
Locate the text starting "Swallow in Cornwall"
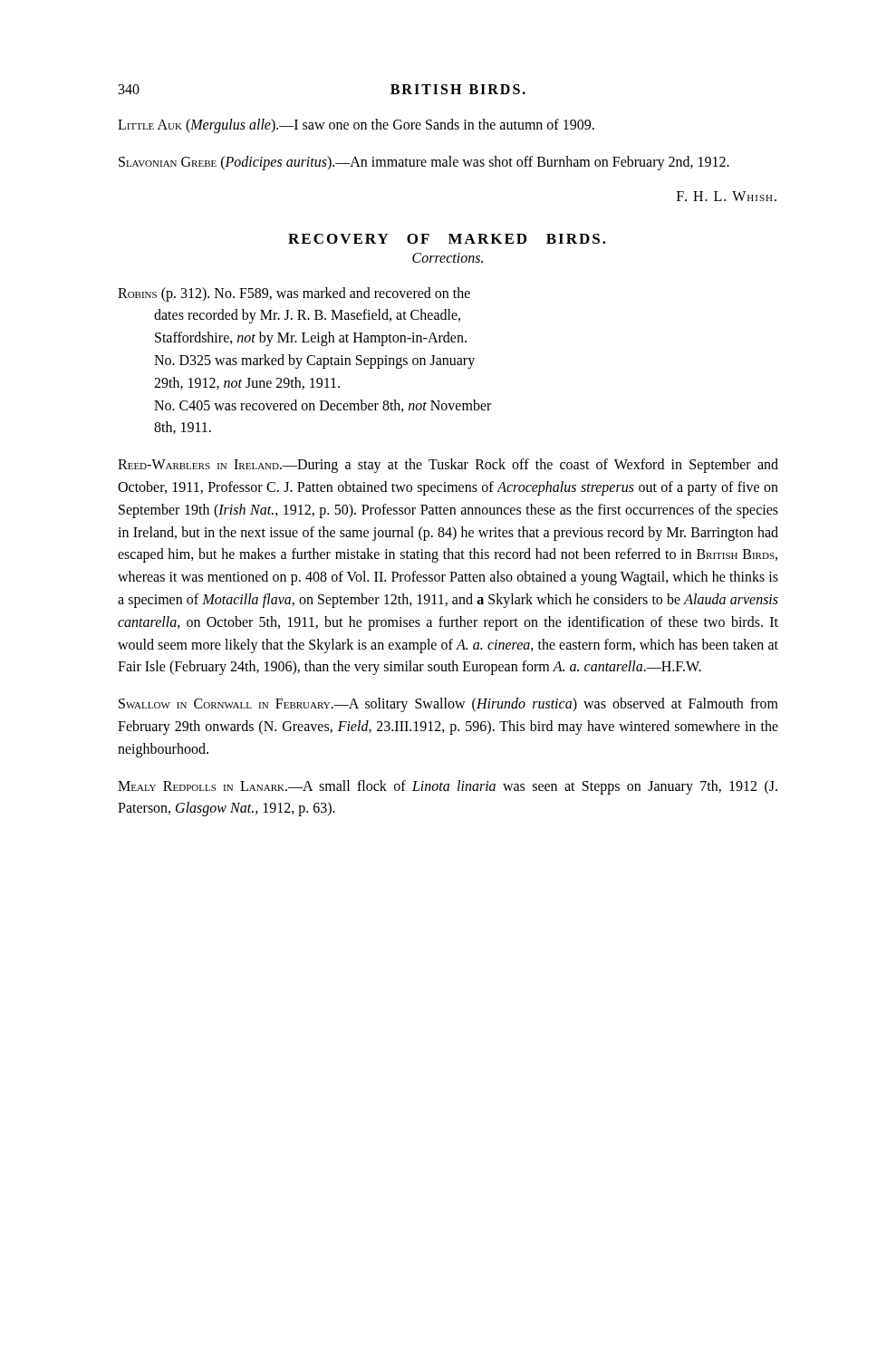[448, 726]
